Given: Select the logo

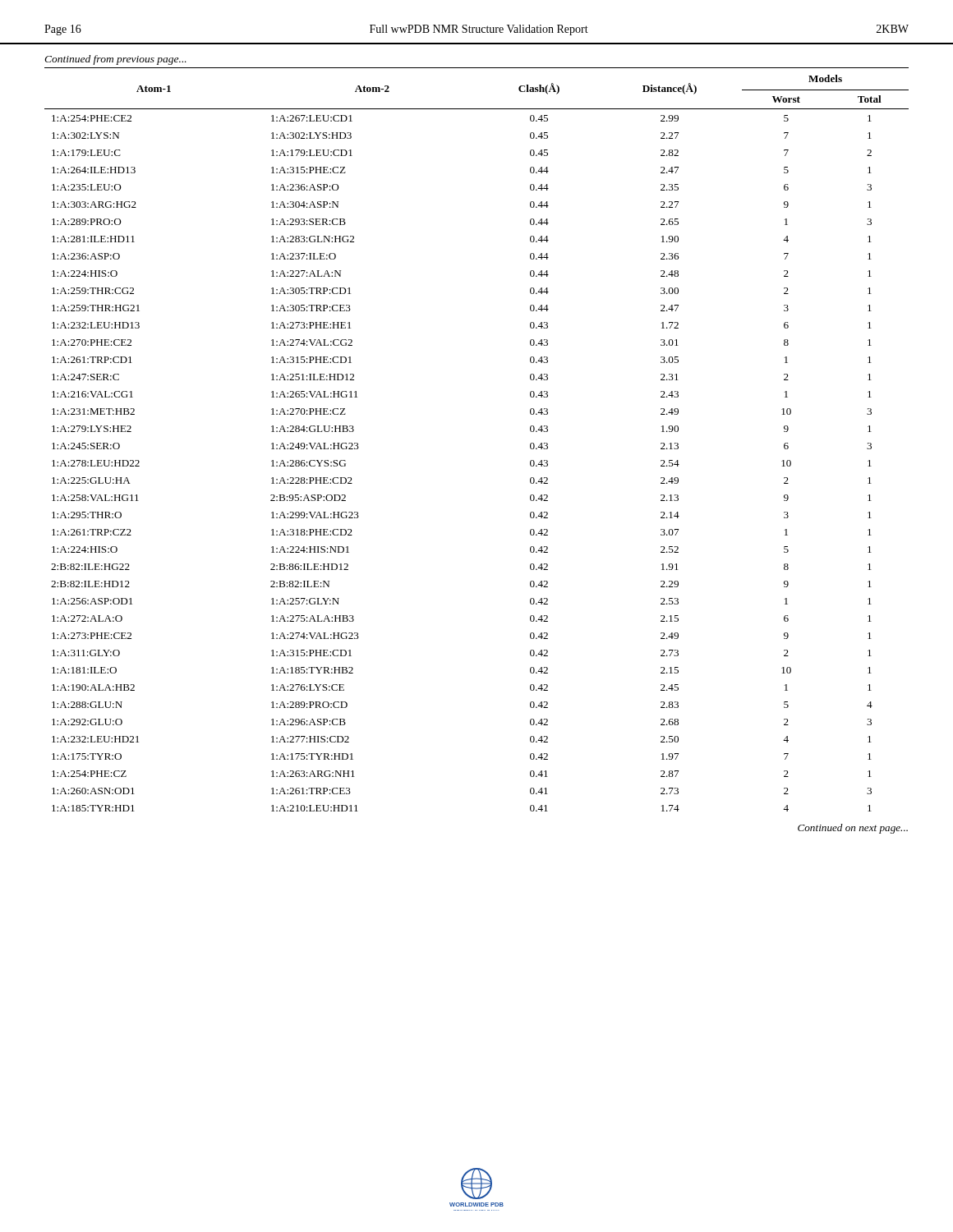Looking at the screenshot, I should [476, 1190].
